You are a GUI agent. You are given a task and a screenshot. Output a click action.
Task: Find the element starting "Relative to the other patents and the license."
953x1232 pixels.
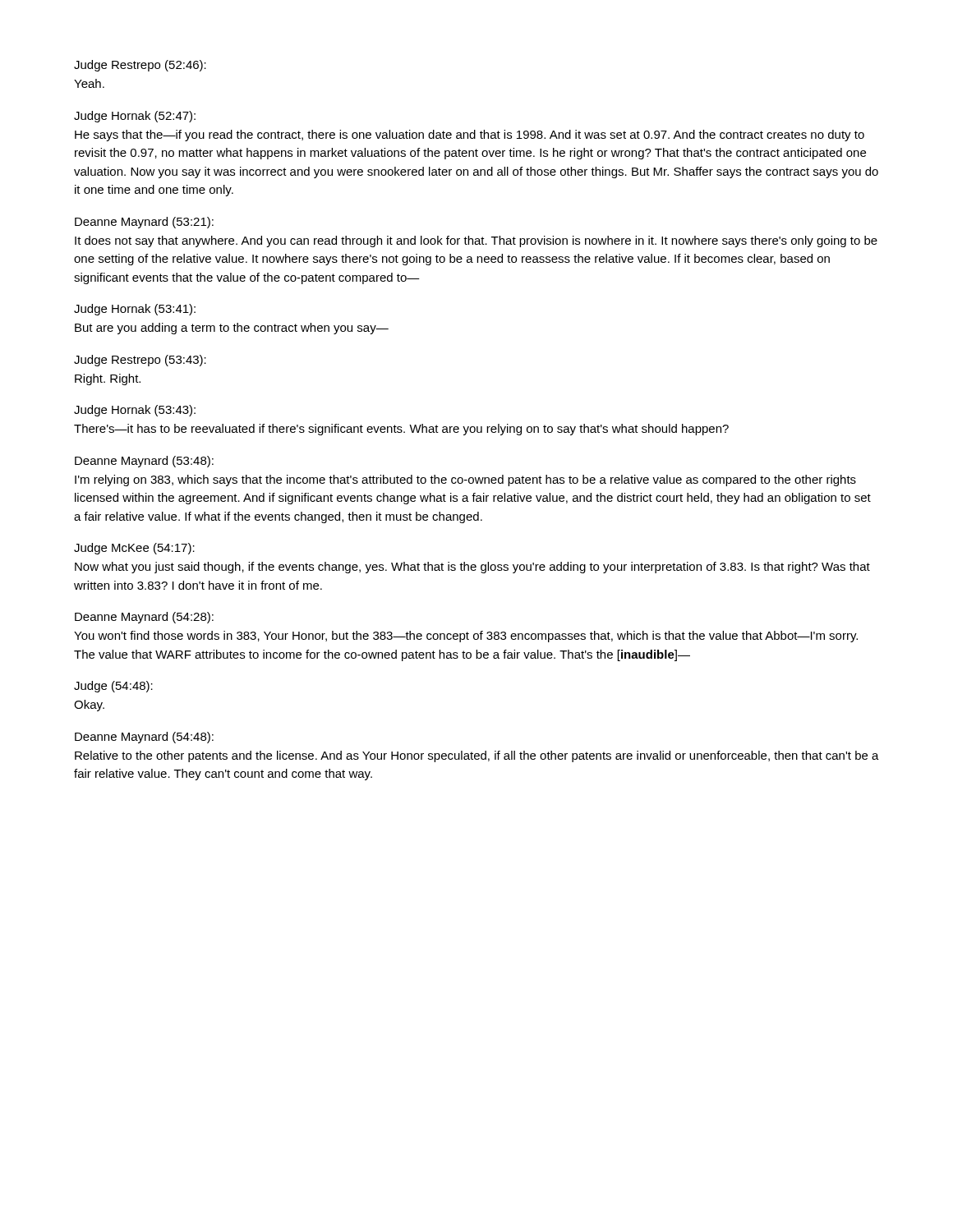pyautogui.click(x=476, y=764)
